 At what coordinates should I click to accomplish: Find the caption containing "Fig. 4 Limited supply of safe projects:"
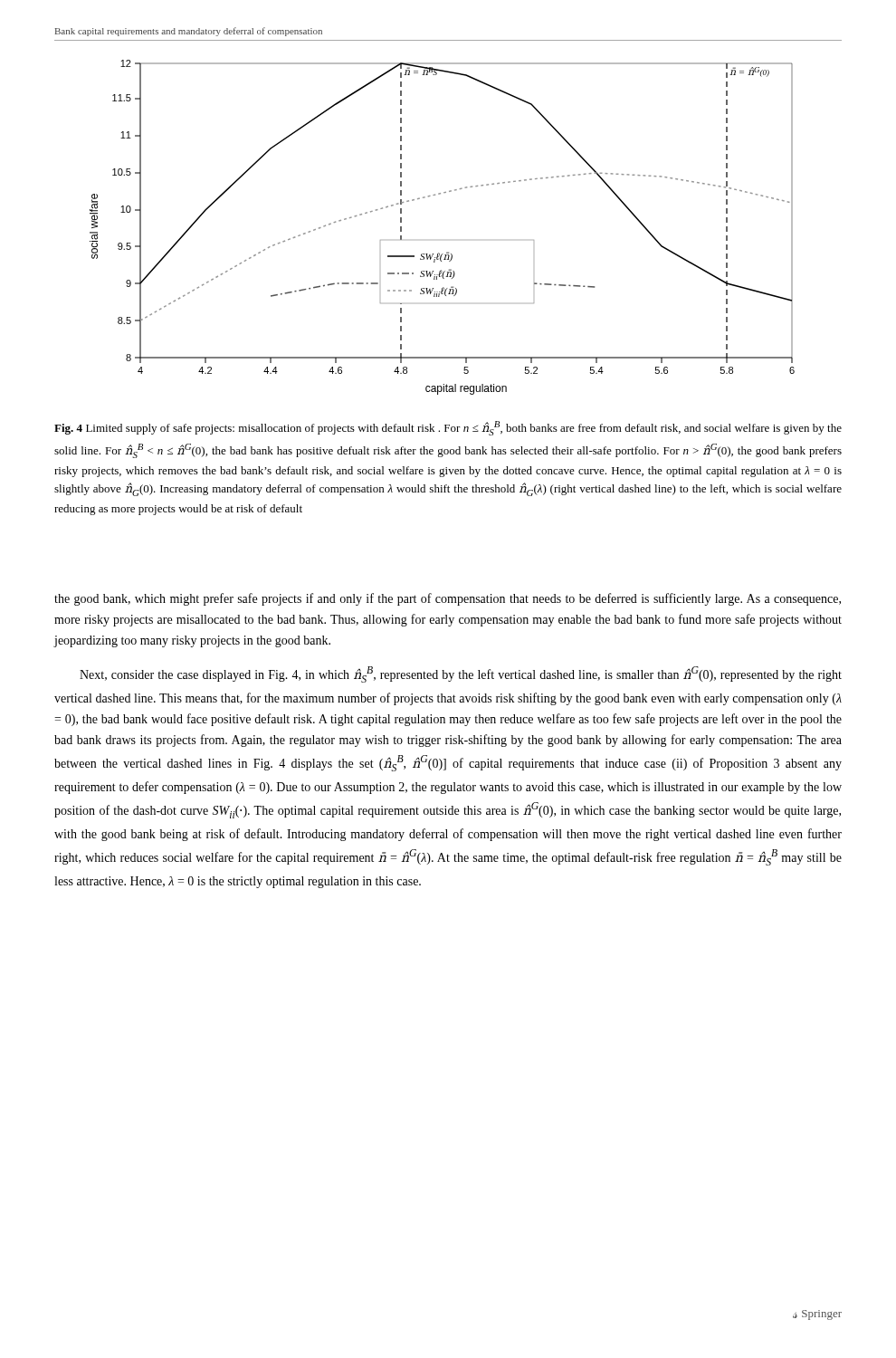pos(448,467)
